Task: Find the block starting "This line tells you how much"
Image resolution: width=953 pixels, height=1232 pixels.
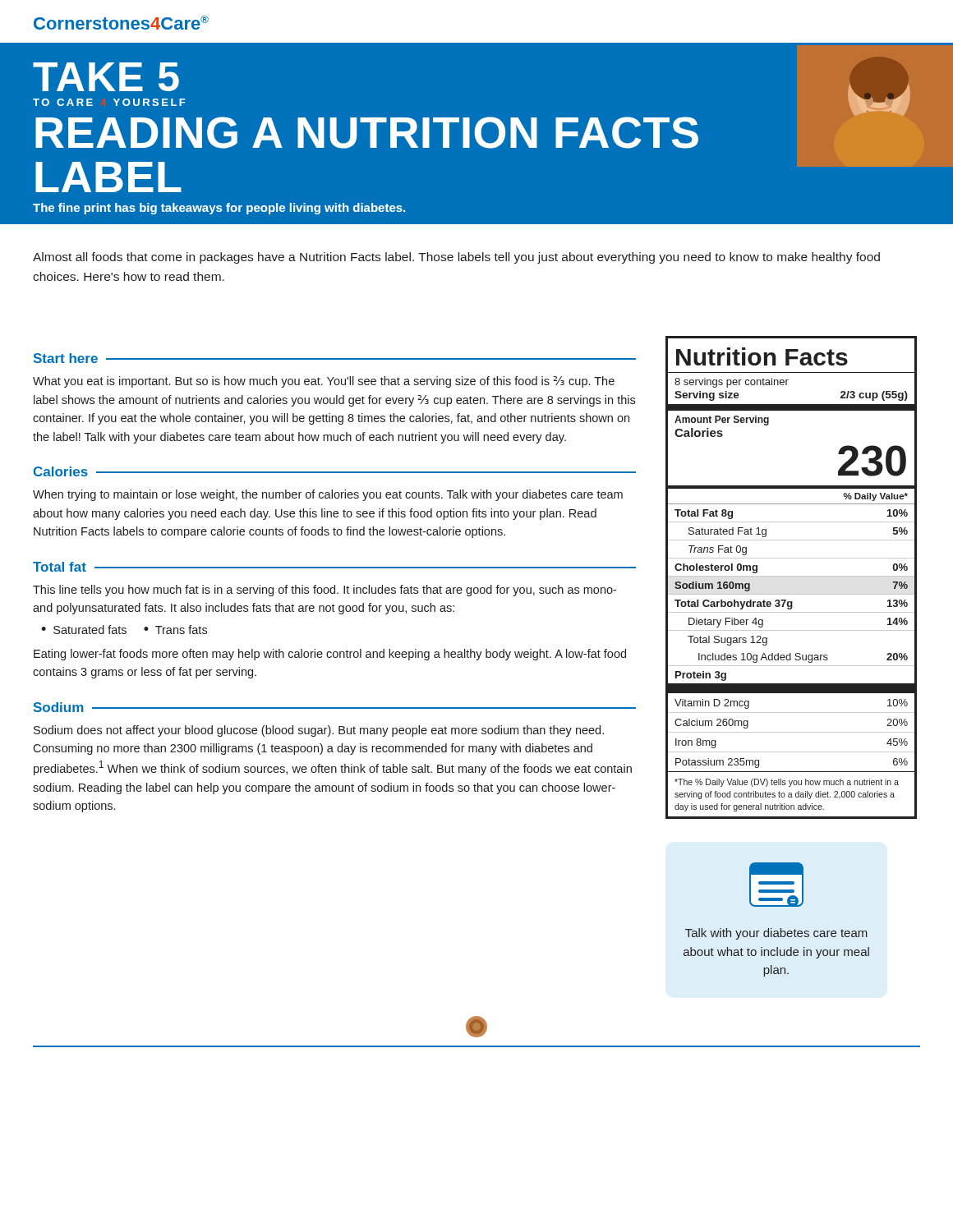Action: (325, 599)
